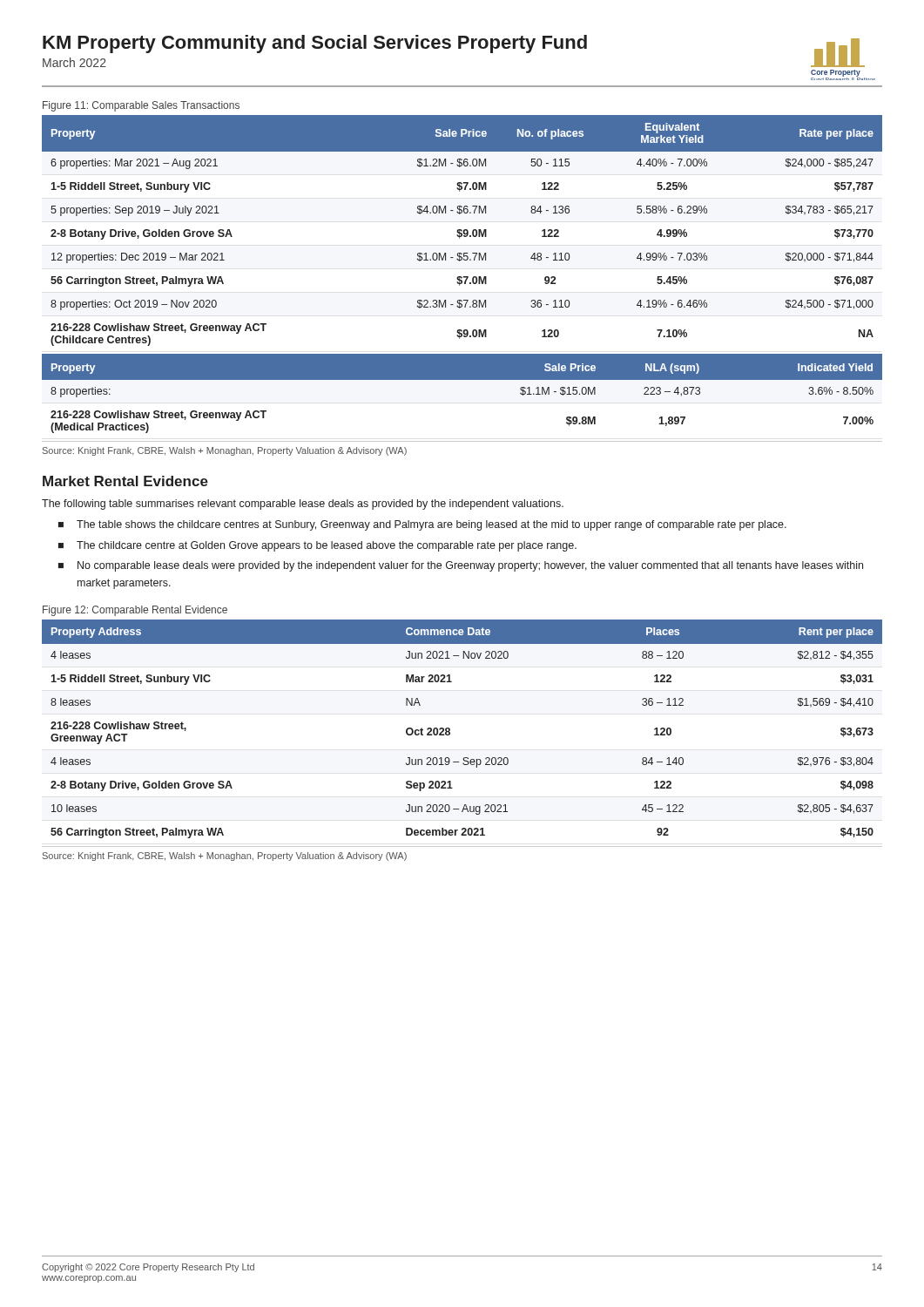Screen dimensions: 1307x924
Task: Select the table that reads "Oct 2028"
Action: [x=462, y=732]
